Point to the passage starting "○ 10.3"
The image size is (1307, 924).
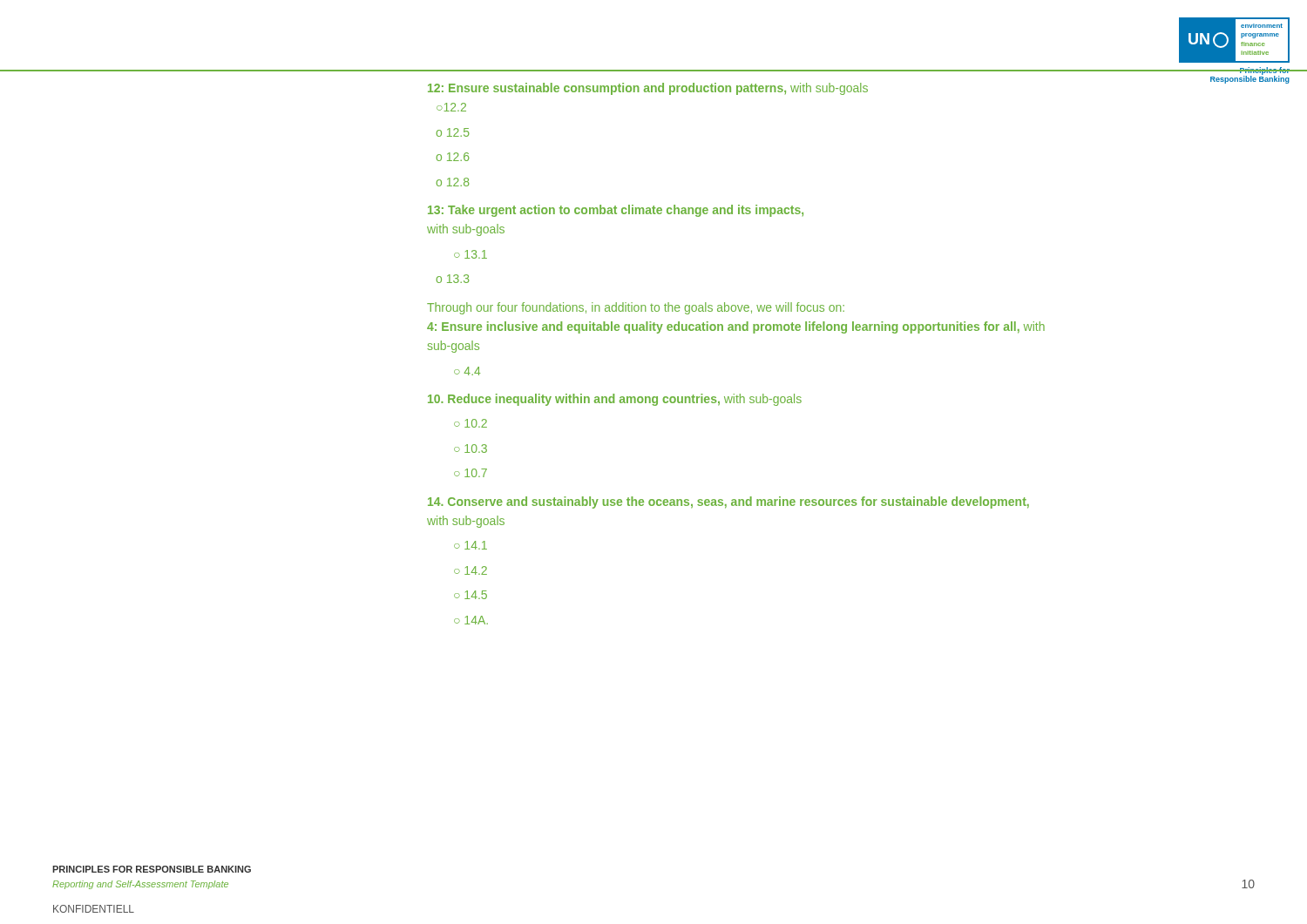point(470,448)
